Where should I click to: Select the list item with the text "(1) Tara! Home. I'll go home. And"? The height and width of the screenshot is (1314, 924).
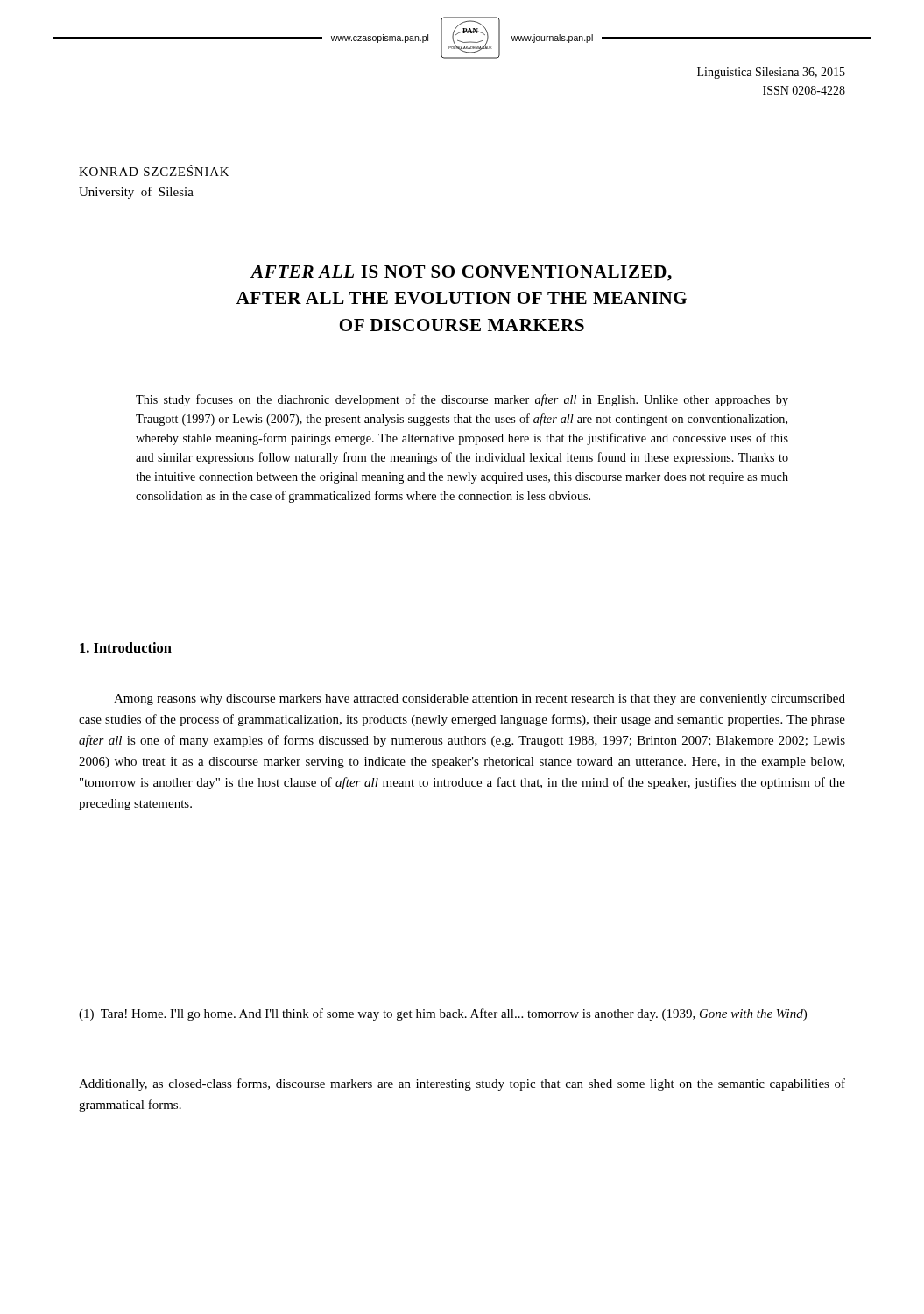443,1014
